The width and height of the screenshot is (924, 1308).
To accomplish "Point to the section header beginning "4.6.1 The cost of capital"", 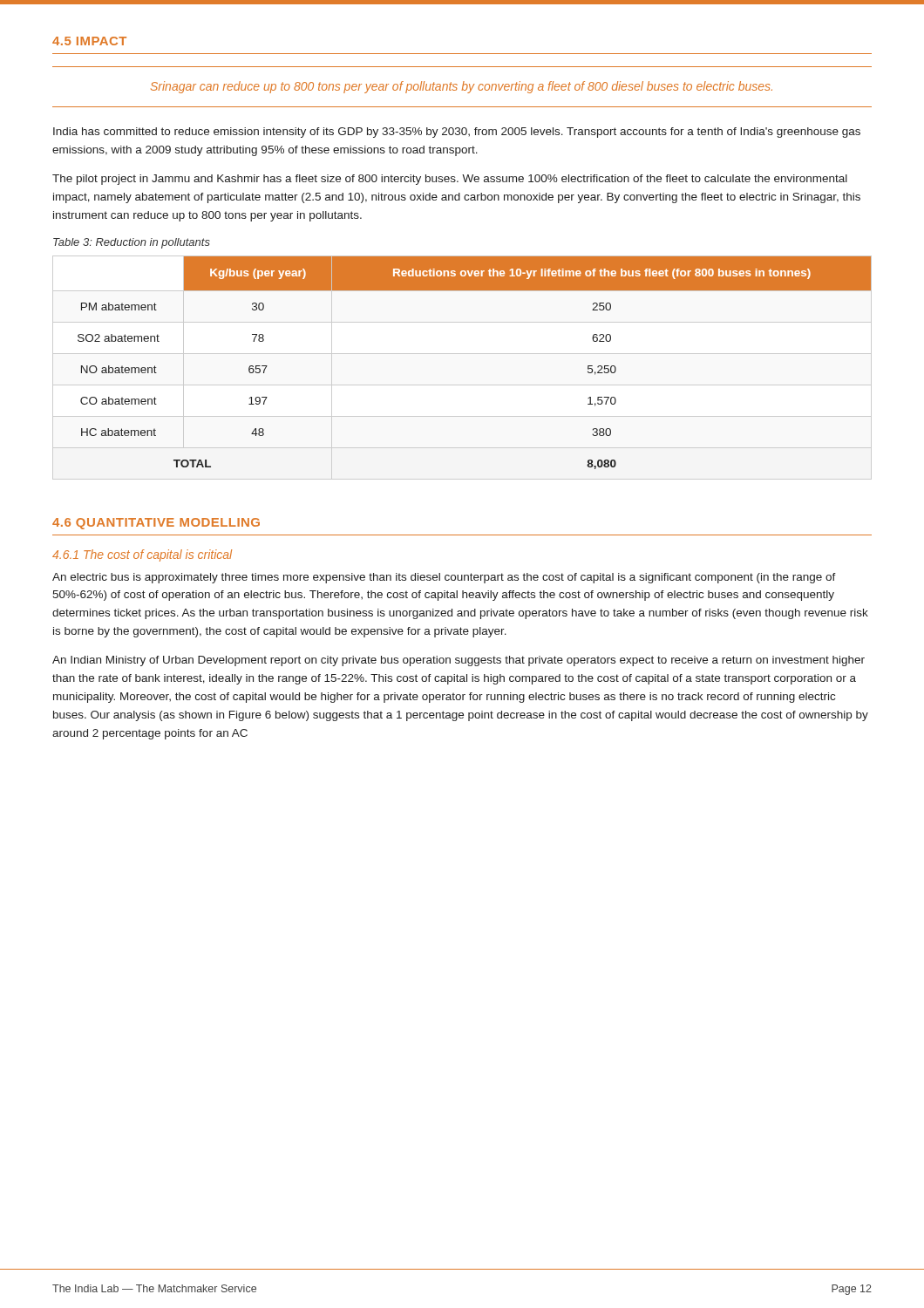I will [142, 554].
